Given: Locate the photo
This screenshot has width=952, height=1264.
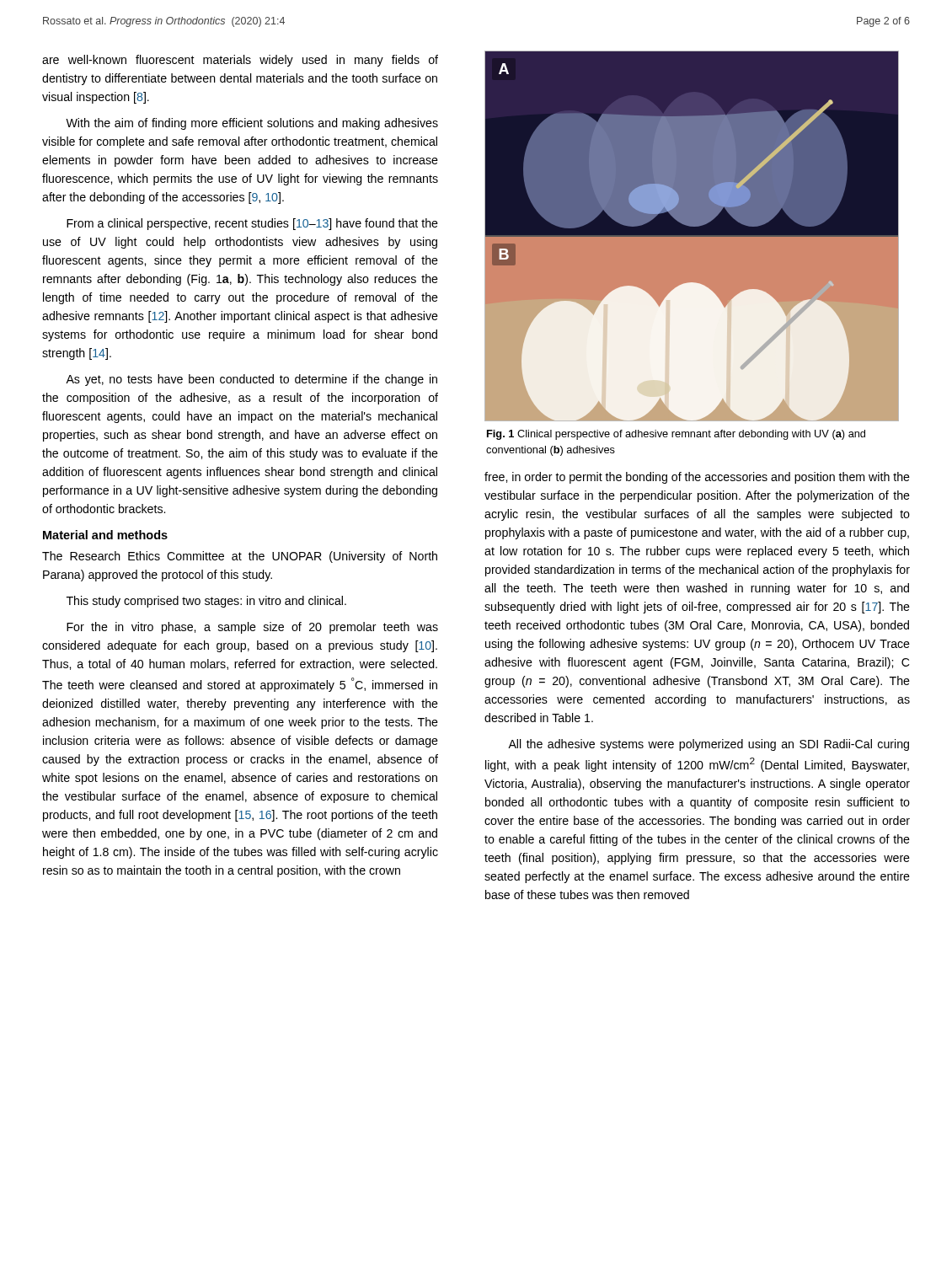Looking at the screenshot, I should pyautogui.click(x=692, y=236).
